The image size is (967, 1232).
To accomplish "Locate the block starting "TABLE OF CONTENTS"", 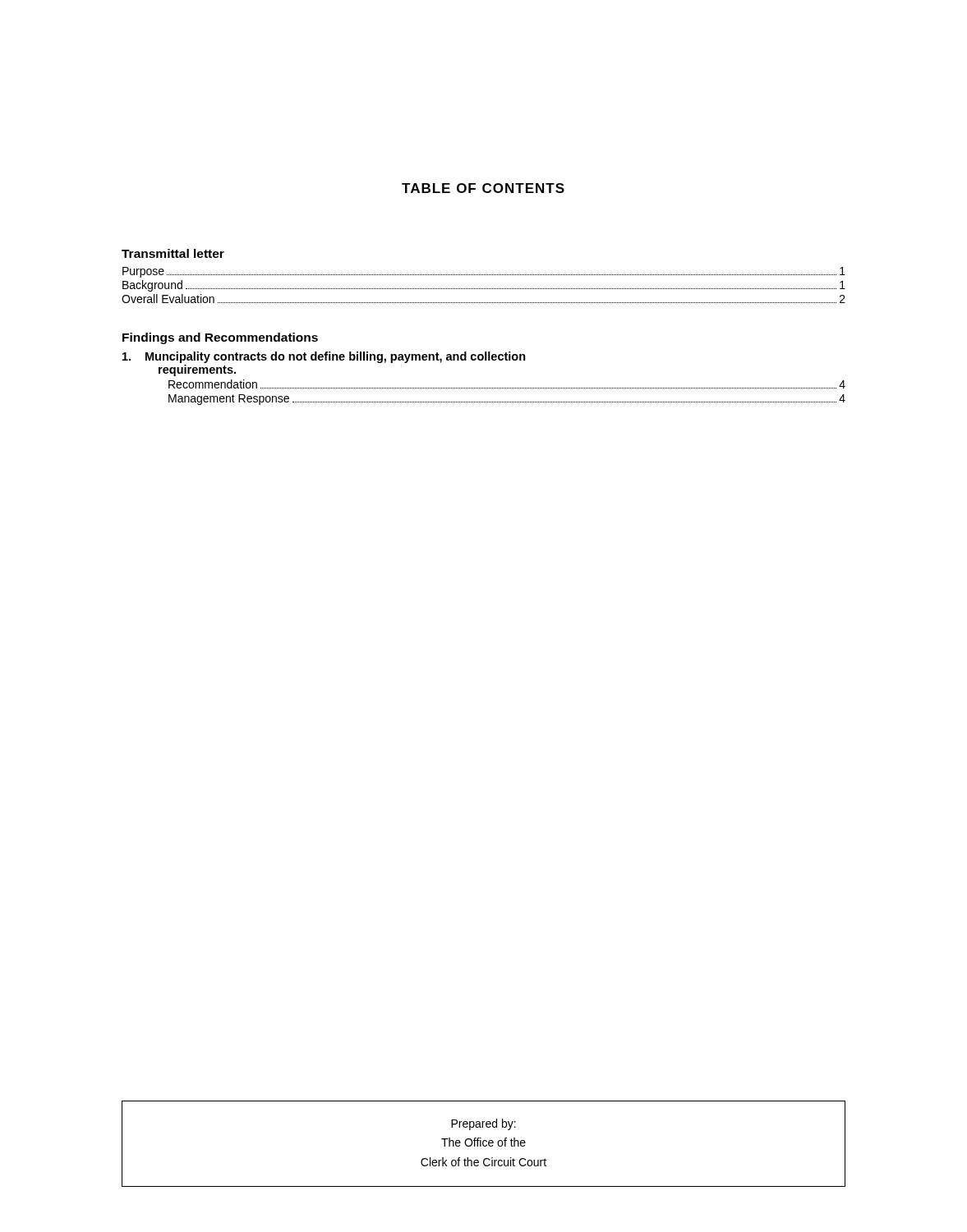I will 484,188.
